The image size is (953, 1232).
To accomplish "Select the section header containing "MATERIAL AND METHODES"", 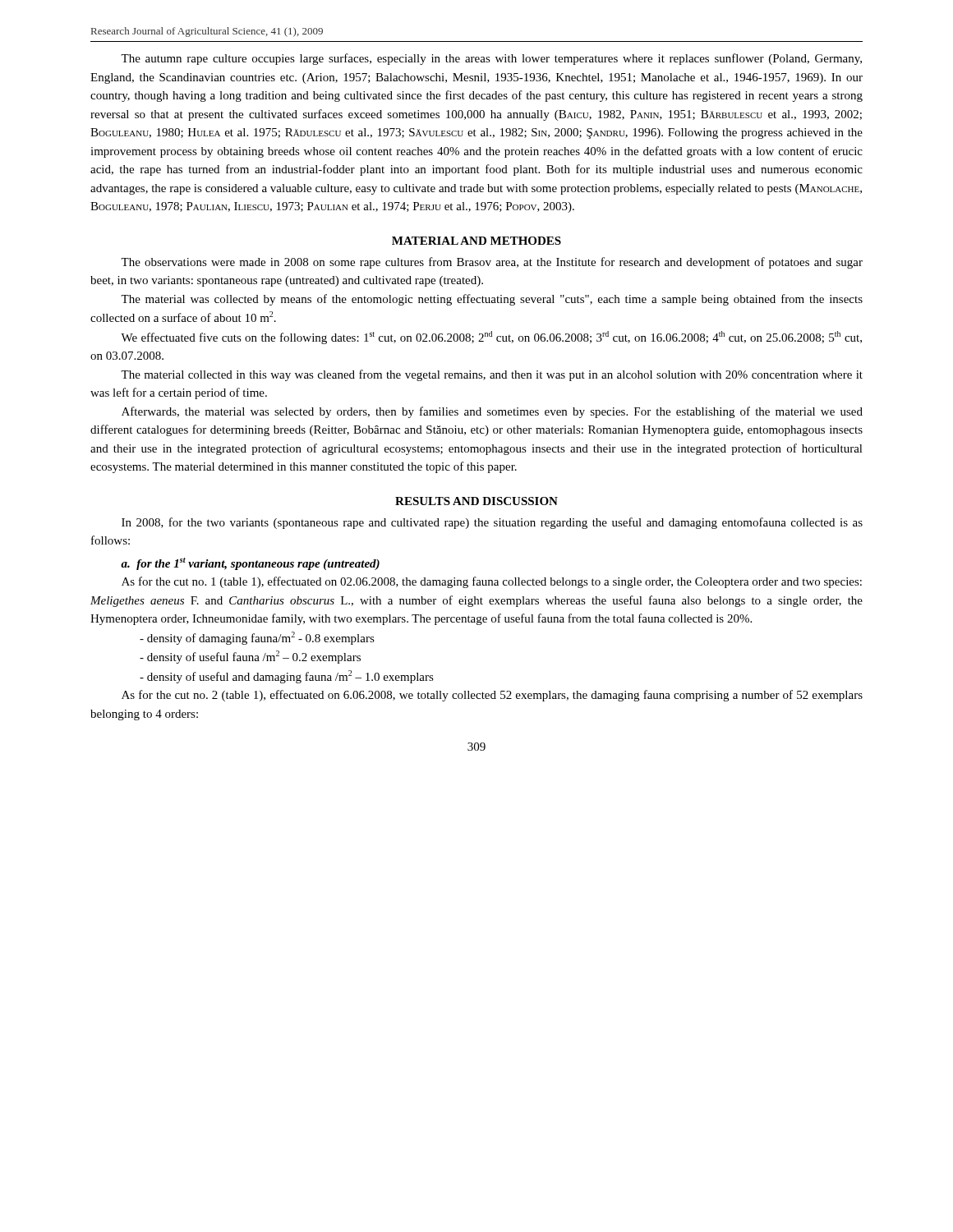I will coord(476,240).
